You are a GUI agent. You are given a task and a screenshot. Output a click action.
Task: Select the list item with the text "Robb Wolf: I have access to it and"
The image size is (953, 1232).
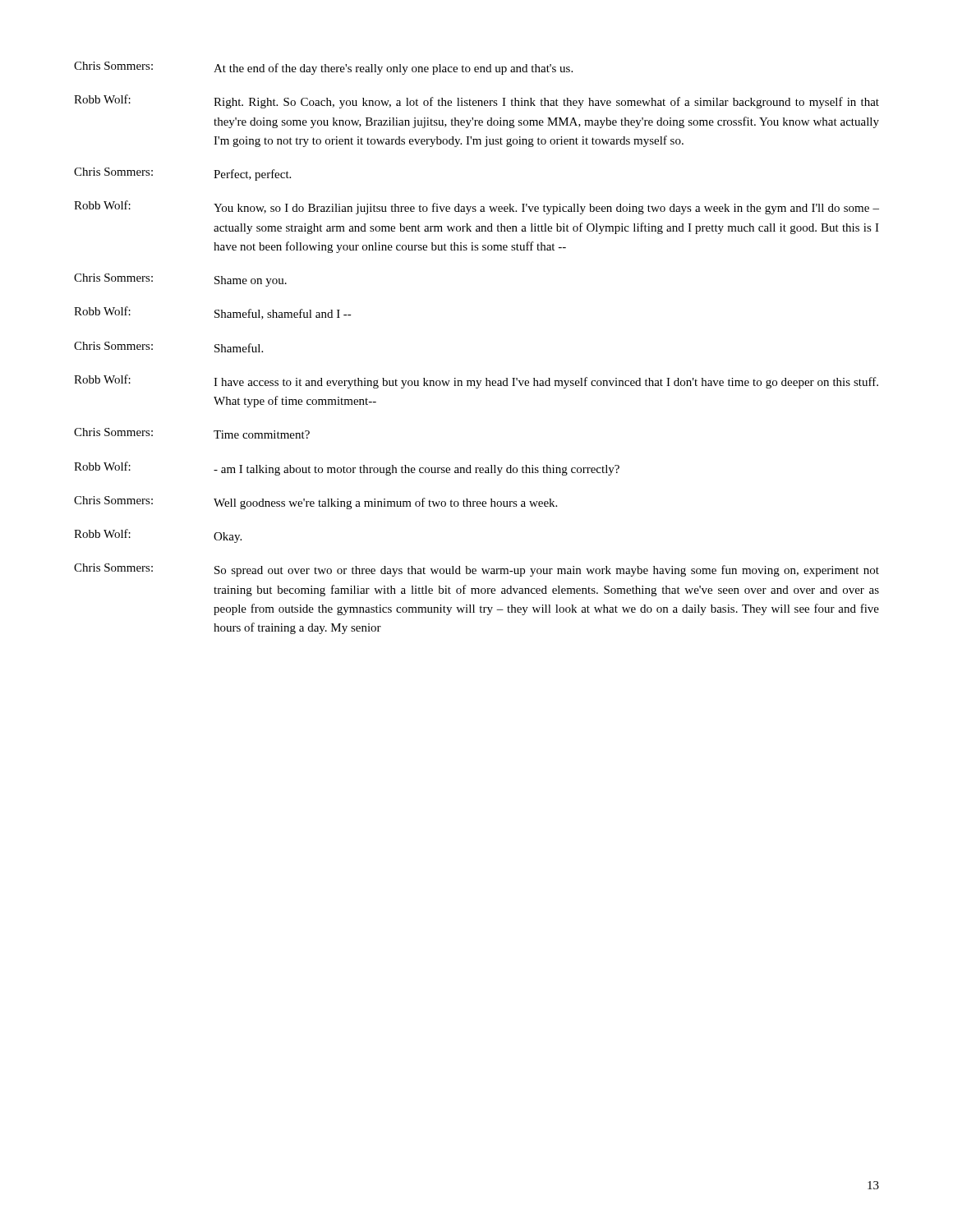click(476, 392)
